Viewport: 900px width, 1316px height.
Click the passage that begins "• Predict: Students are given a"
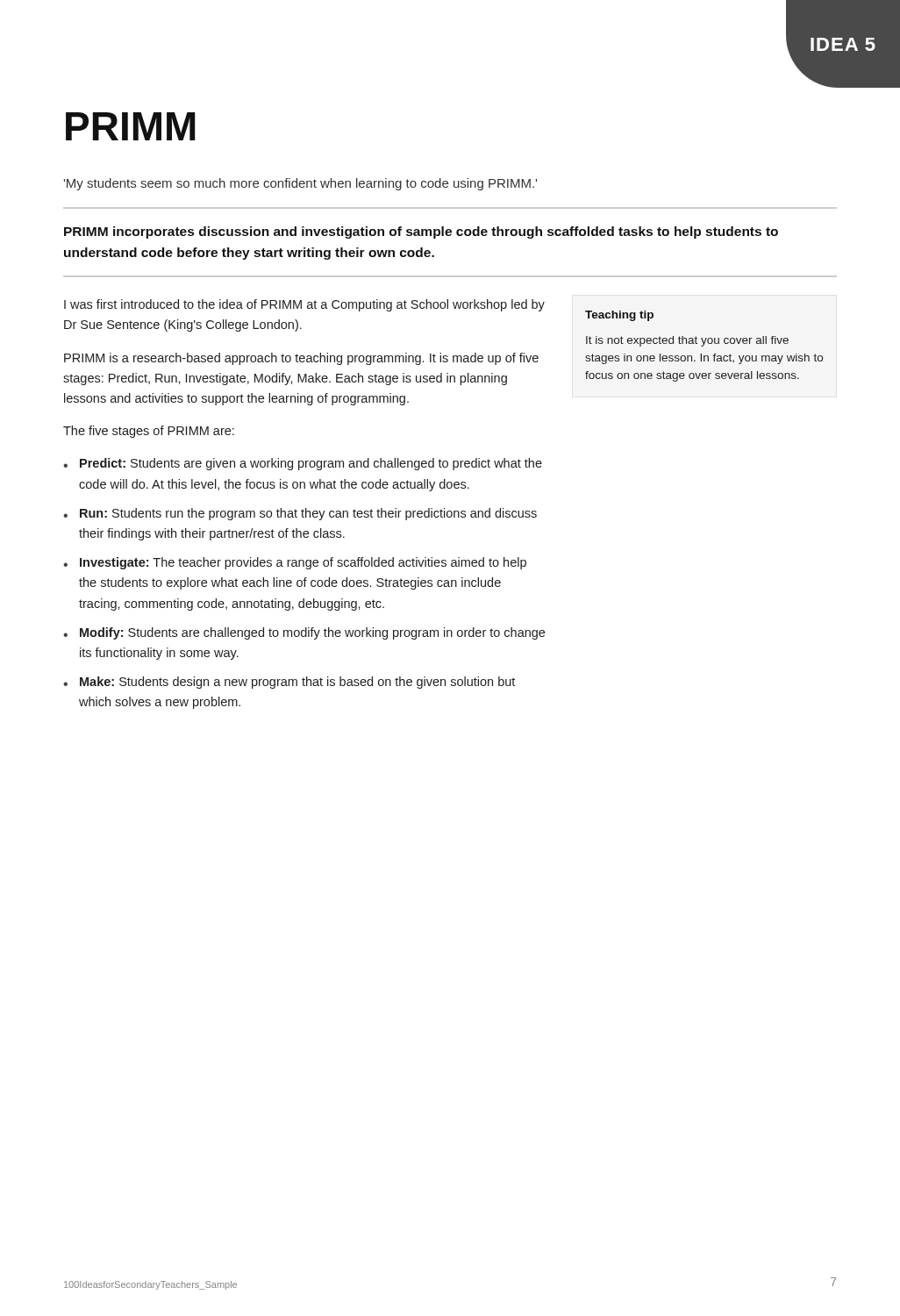(304, 474)
